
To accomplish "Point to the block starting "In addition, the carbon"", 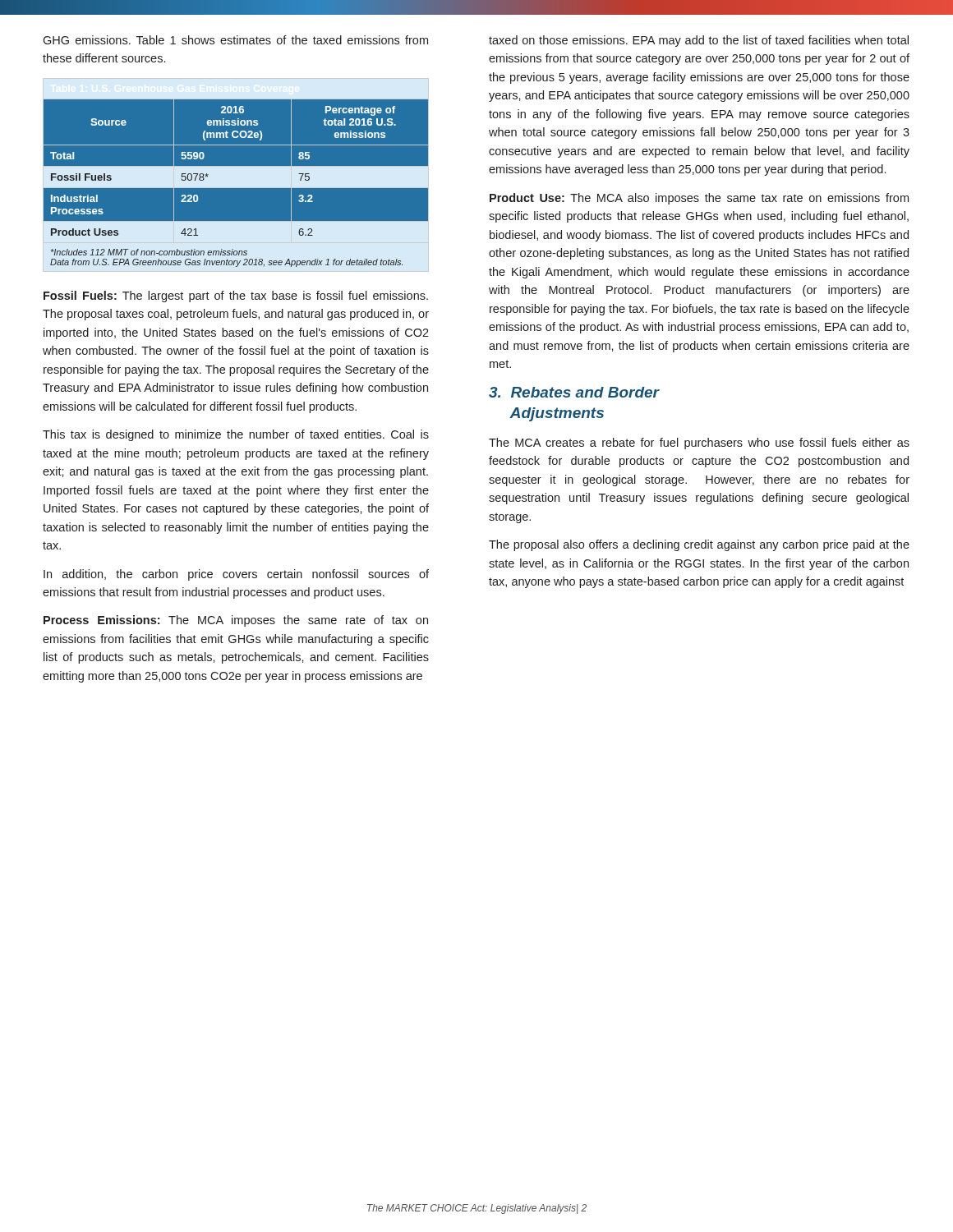I will [x=236, y=583].
